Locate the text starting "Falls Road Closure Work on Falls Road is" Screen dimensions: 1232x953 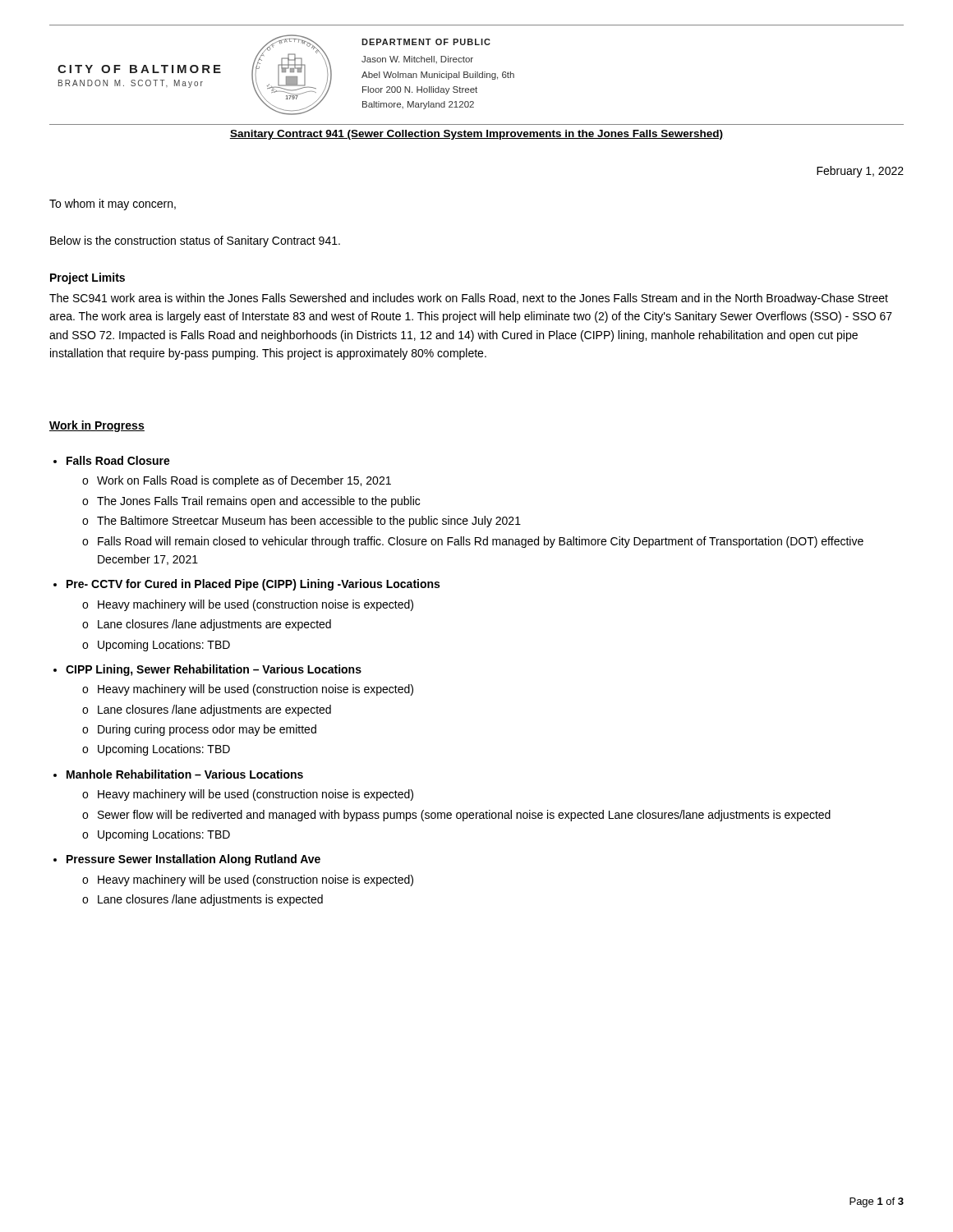coord(485,511)
